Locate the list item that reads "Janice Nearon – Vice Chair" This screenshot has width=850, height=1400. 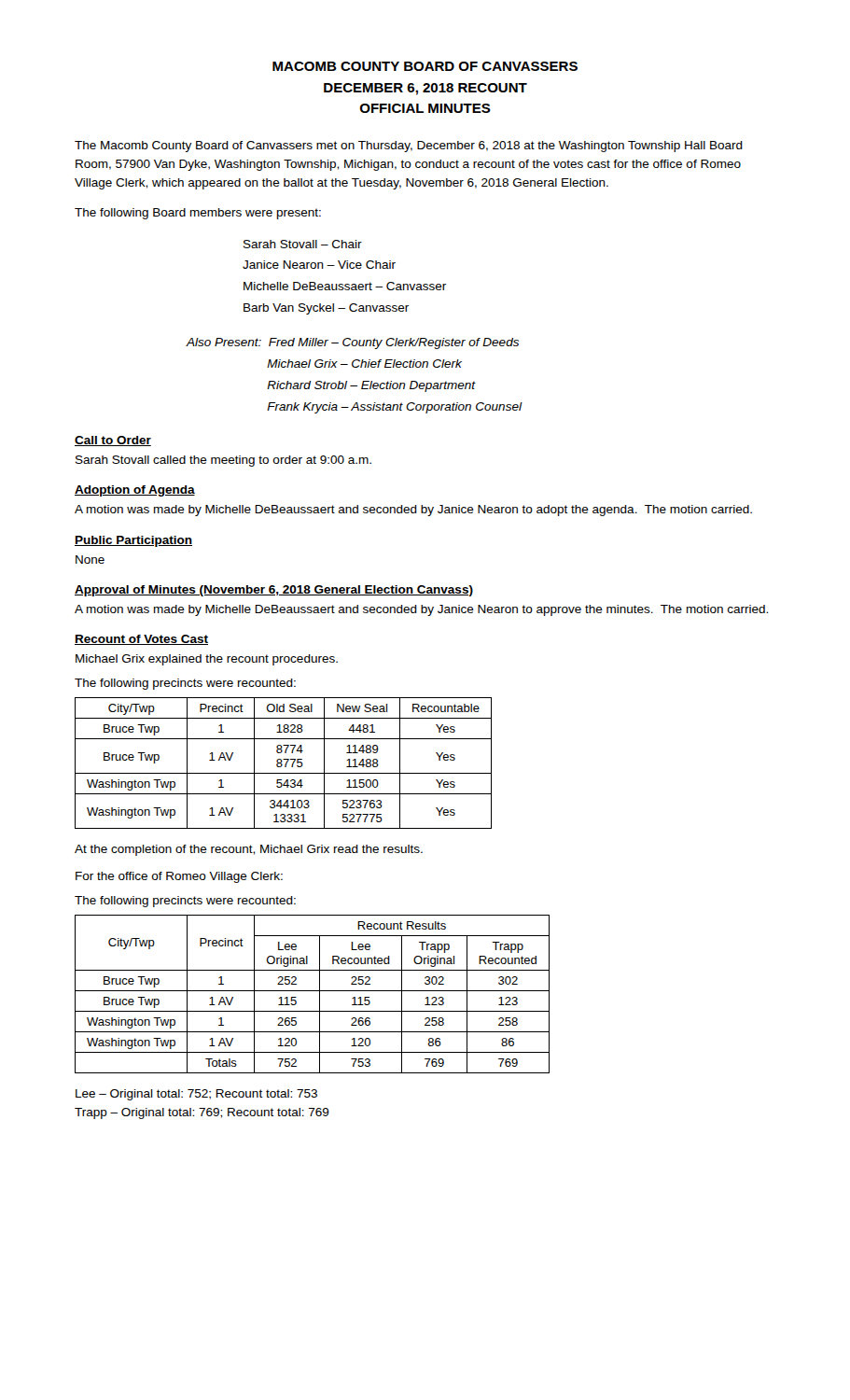pyautogui.click(x=319, y=265)
